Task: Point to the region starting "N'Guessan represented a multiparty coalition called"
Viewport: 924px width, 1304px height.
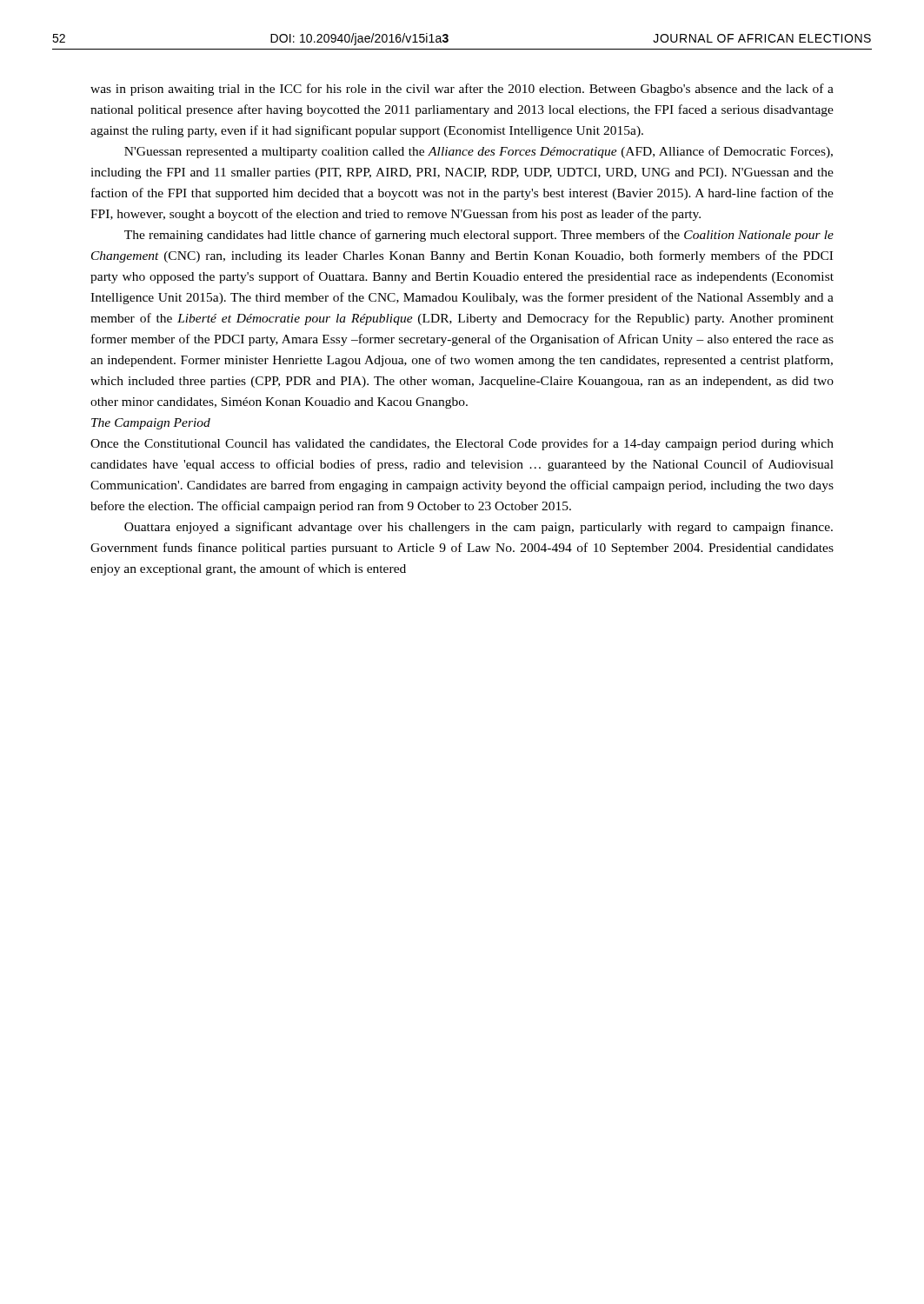Action: pyautogui.click(x=462, y=183)
